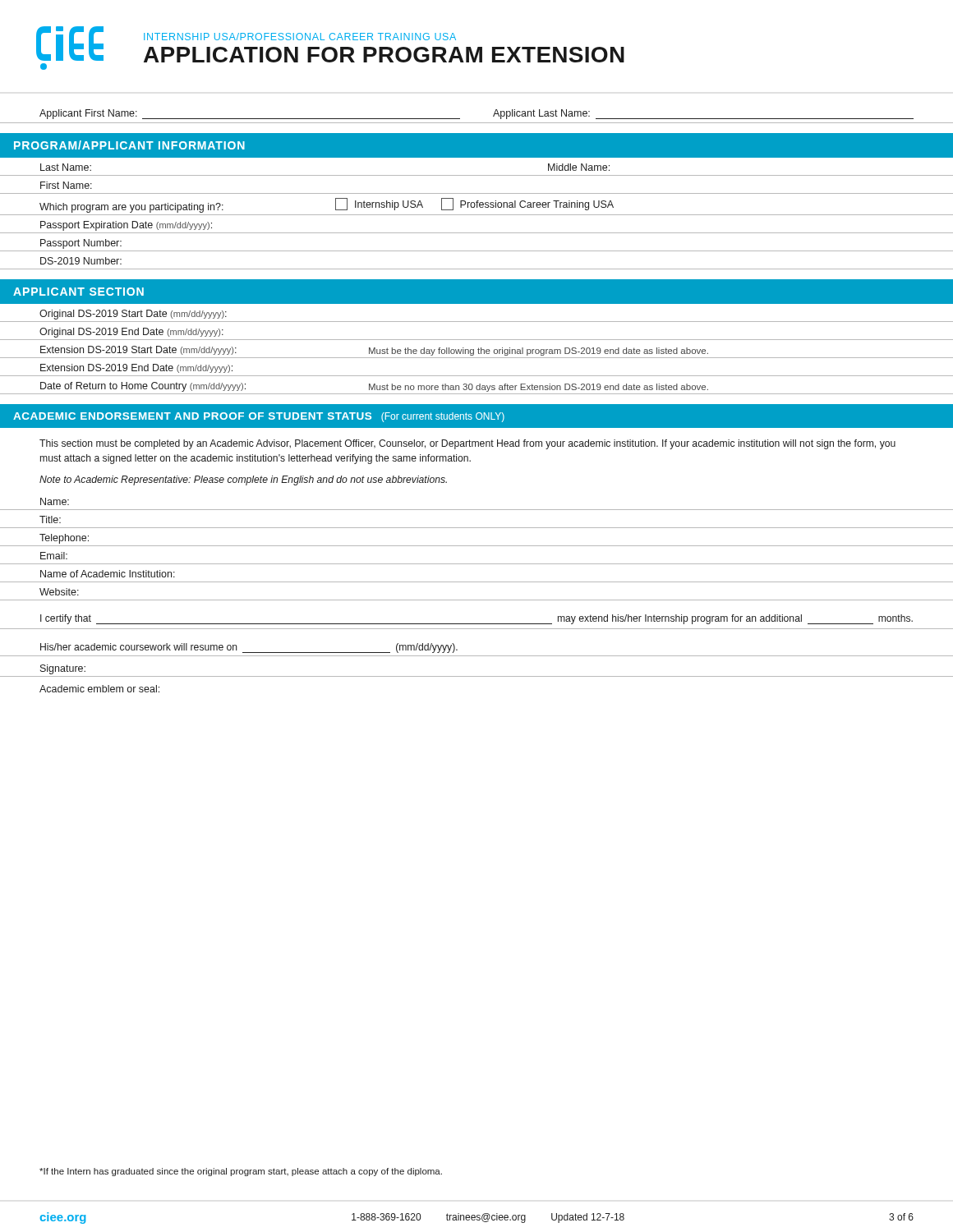Click on the block starting "Applicant First Name: Applicant Last Name:"
Viewport: 953px width, 1232px height.
point(476,111)
